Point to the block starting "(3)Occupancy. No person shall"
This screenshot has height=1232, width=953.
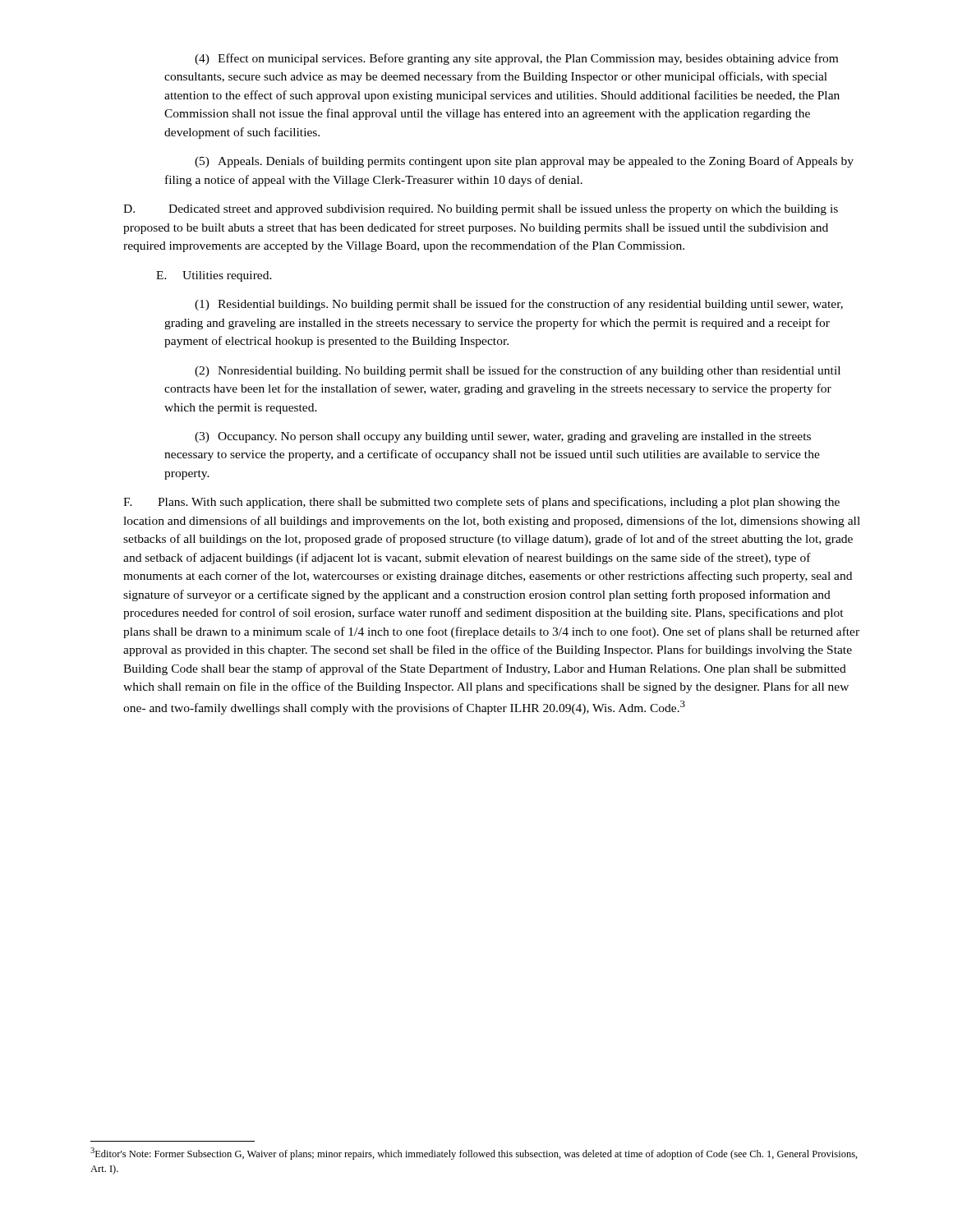(x=513, y=455)
